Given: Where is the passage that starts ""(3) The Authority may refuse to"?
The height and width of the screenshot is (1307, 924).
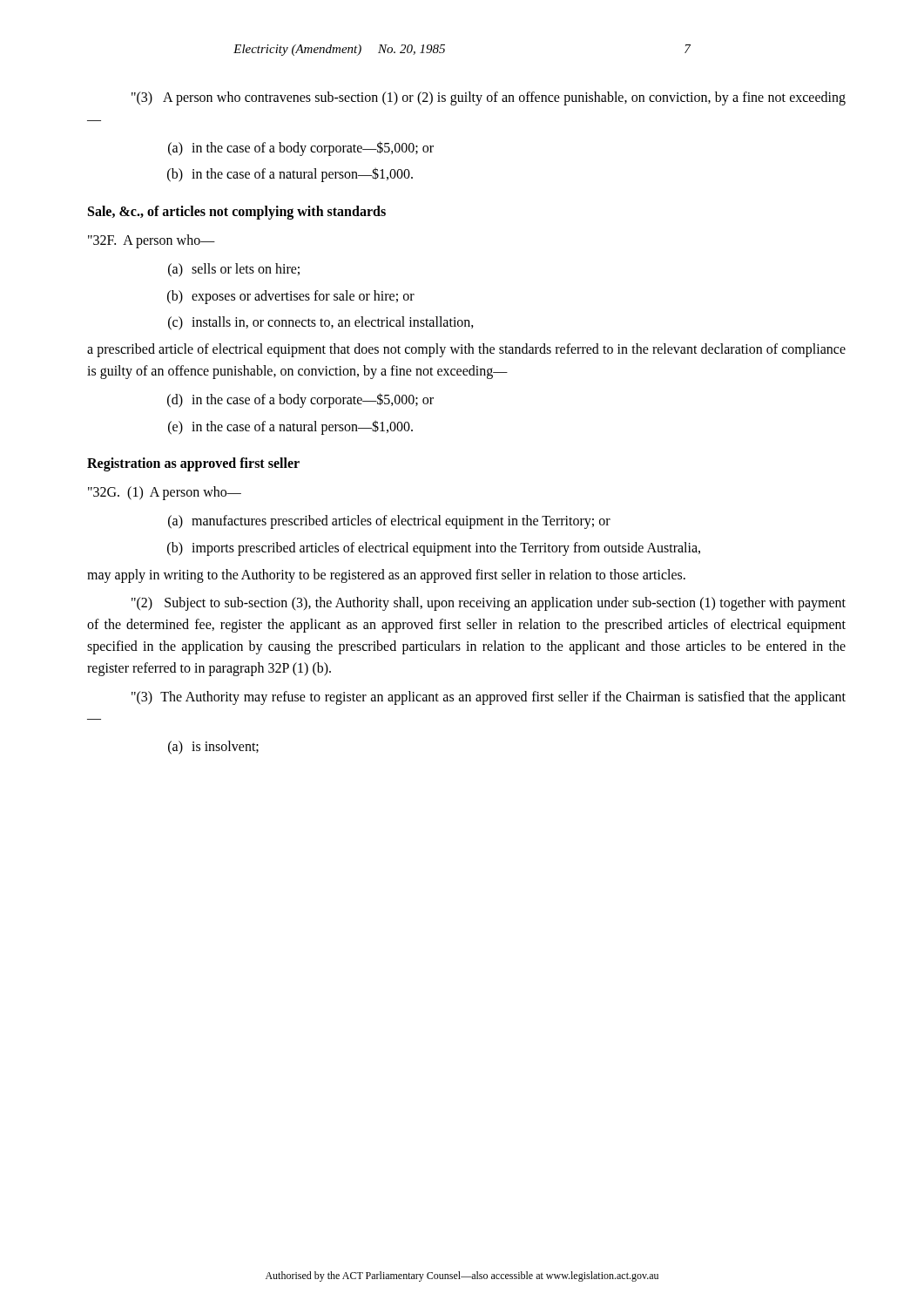Looking at the screenshot, I should click(x=466, y=707).
